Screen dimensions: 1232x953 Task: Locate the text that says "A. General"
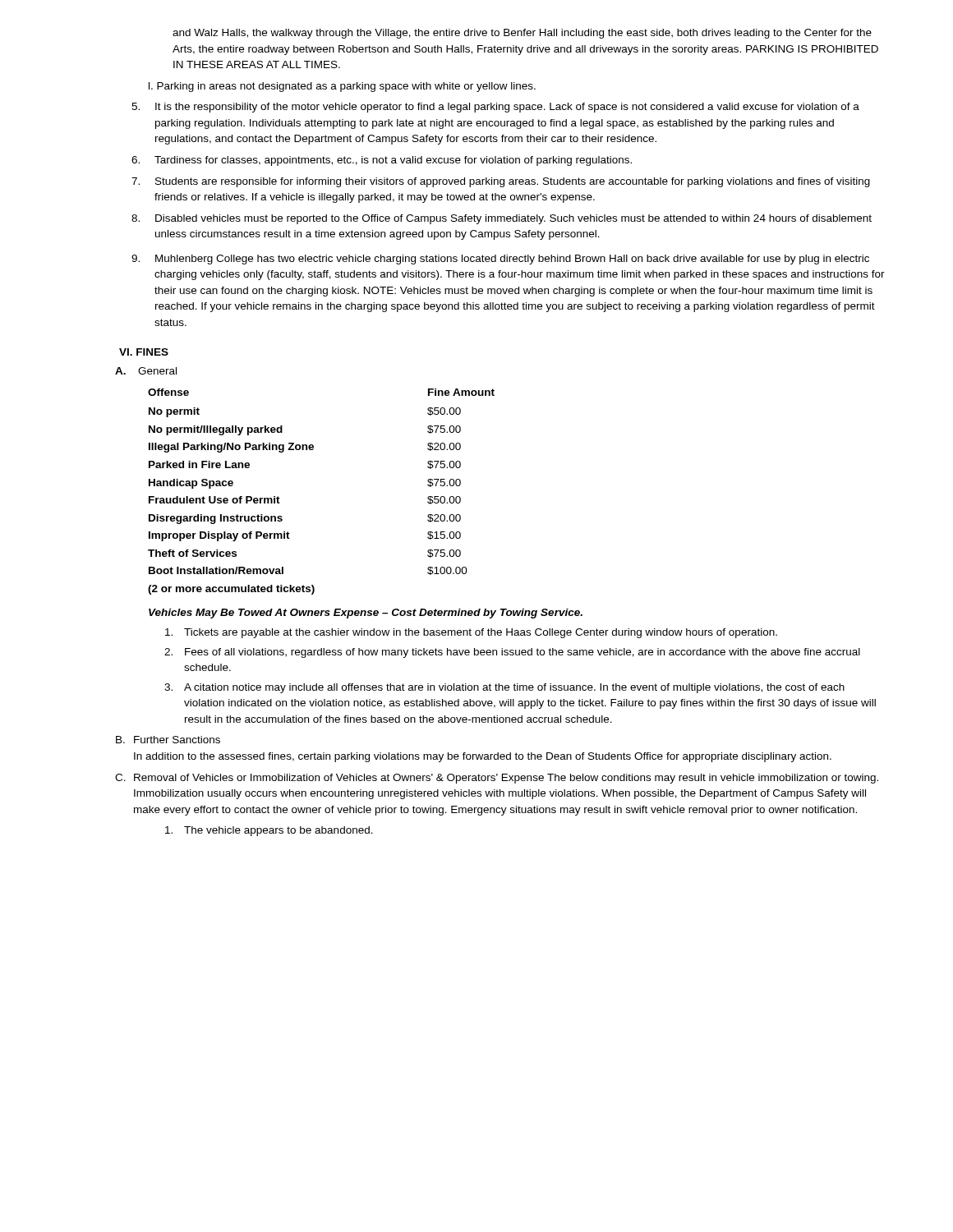coord(146,371)
